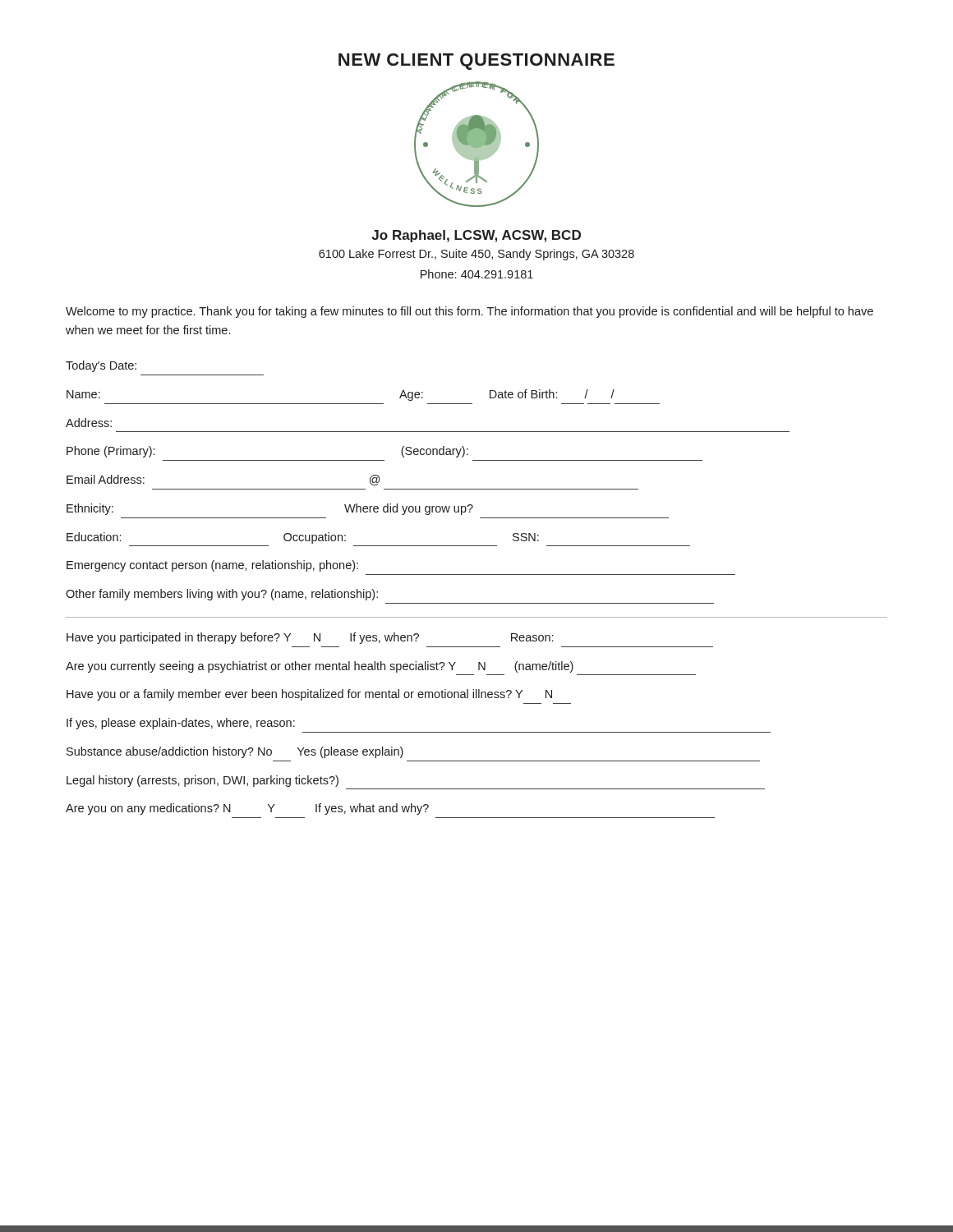Select the element starting "Welcome to my practice. Thank"
953x1232 pixels.
[470, 321]
